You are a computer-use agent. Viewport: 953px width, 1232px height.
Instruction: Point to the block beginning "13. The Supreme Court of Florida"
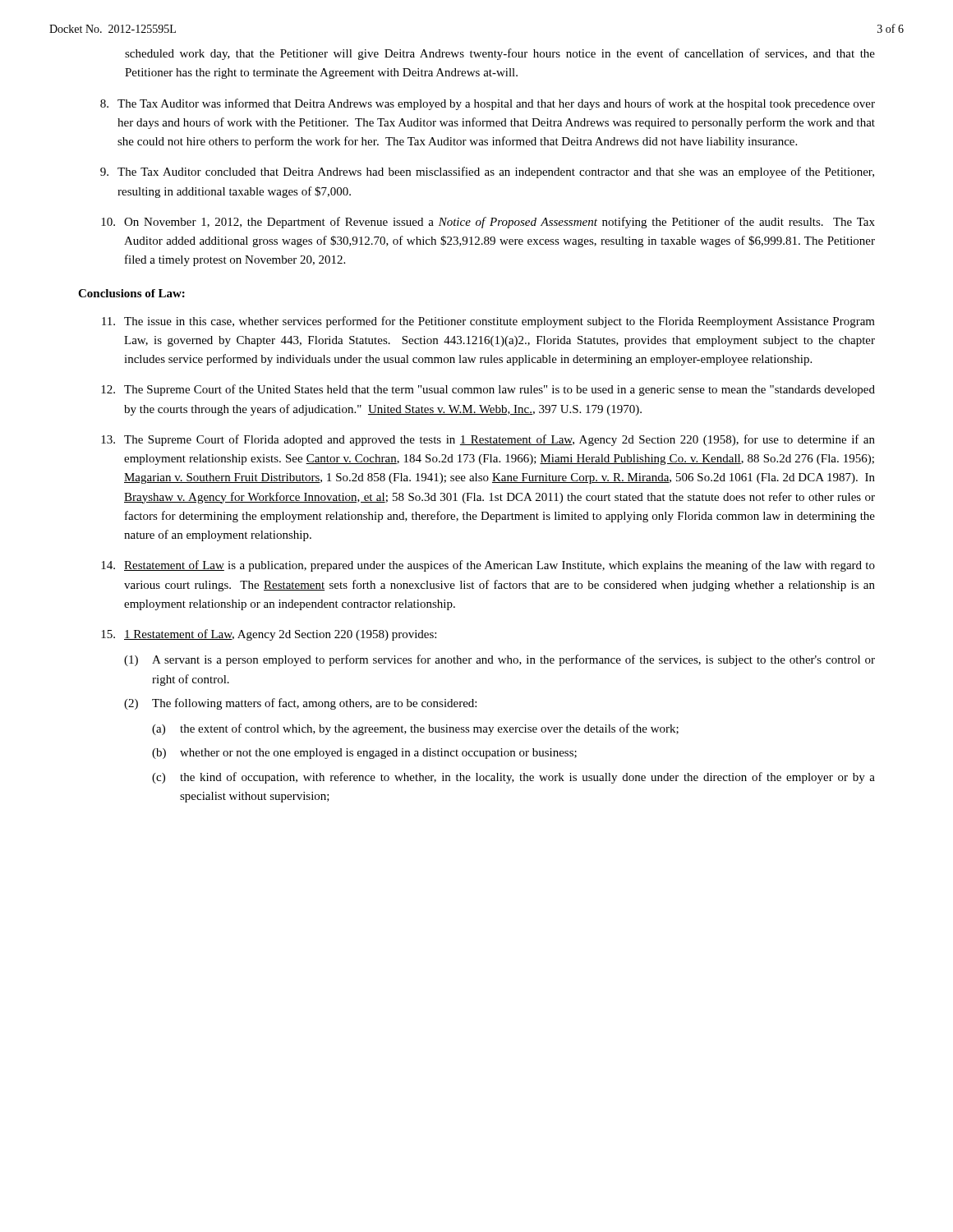[x=476, y=488]
